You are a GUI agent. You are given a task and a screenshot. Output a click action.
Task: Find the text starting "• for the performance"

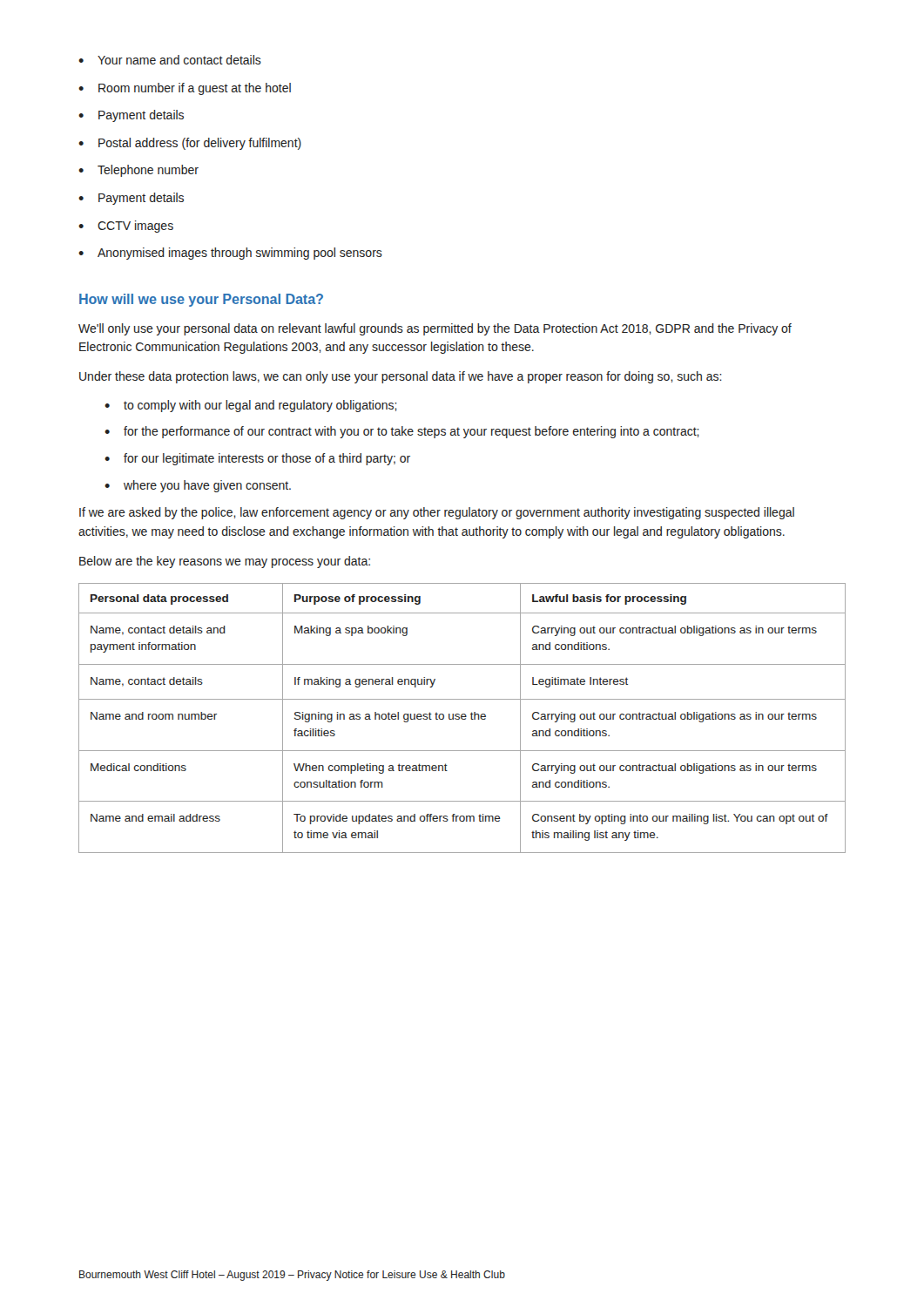[402, 433]
